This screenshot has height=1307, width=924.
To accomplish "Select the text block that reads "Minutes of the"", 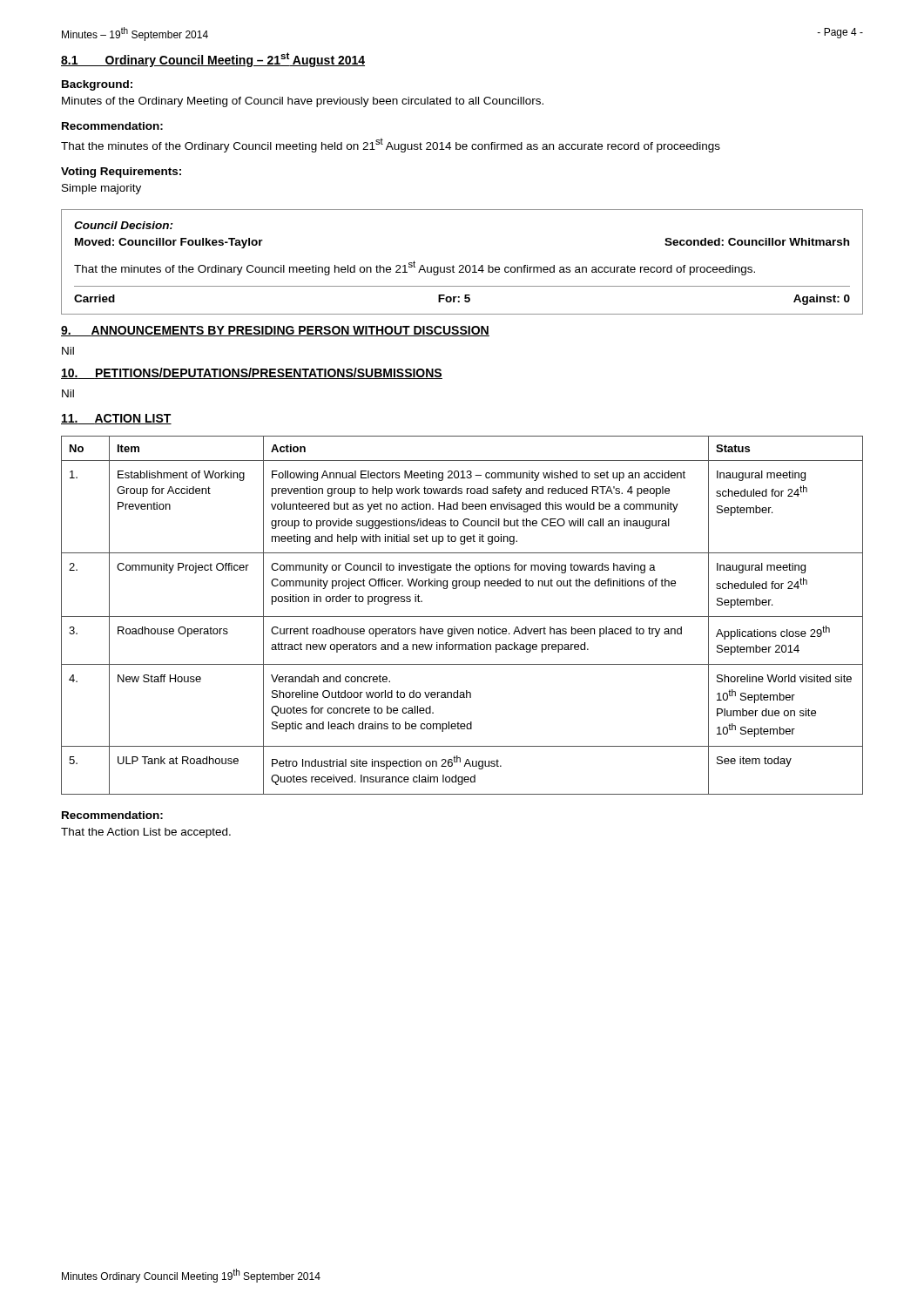I will point(462,101).
